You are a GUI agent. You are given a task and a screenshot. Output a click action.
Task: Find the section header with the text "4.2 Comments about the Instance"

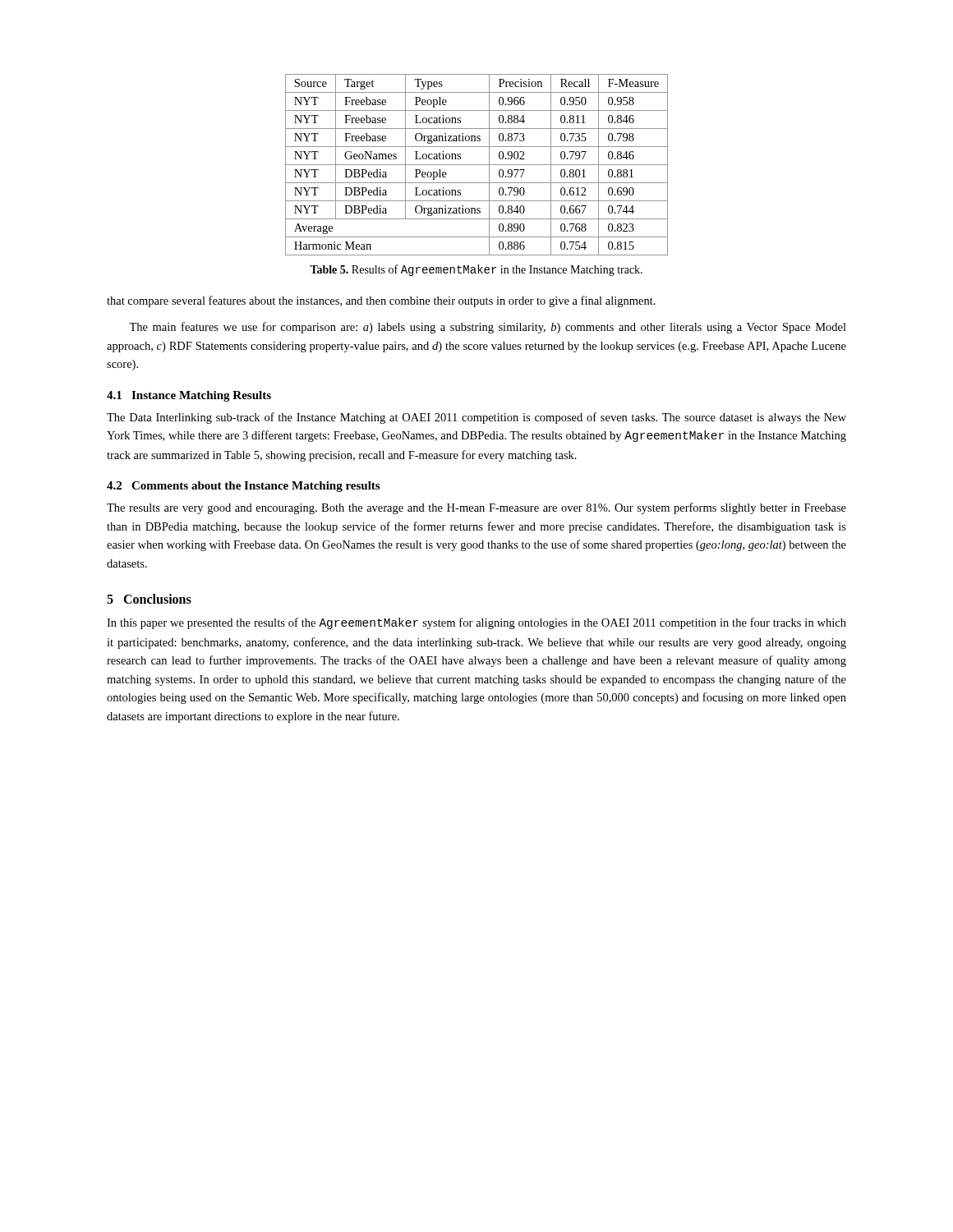coord(243,486)
